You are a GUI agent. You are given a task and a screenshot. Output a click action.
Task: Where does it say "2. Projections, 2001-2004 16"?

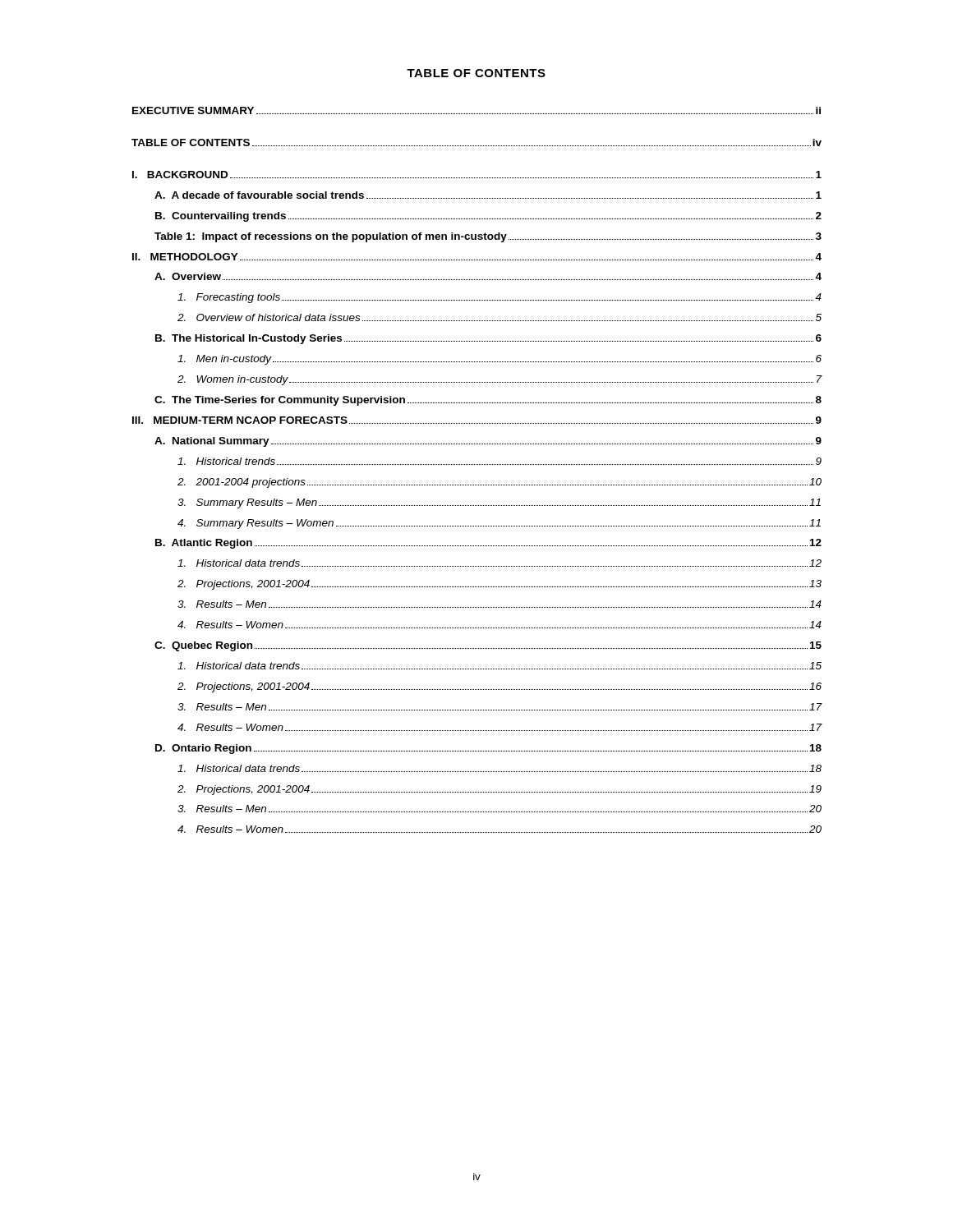500,687
